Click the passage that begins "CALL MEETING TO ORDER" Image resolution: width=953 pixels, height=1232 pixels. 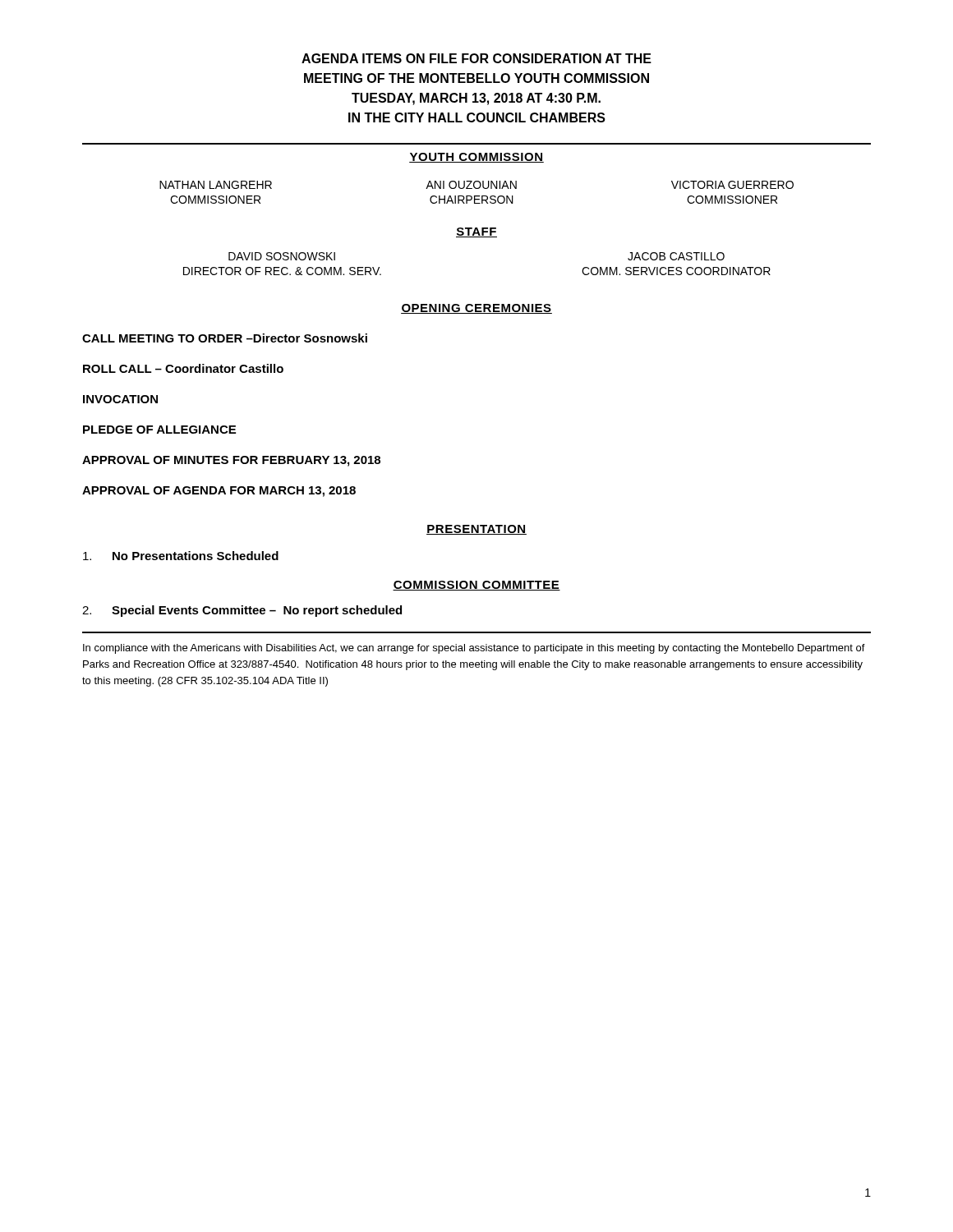225,338
